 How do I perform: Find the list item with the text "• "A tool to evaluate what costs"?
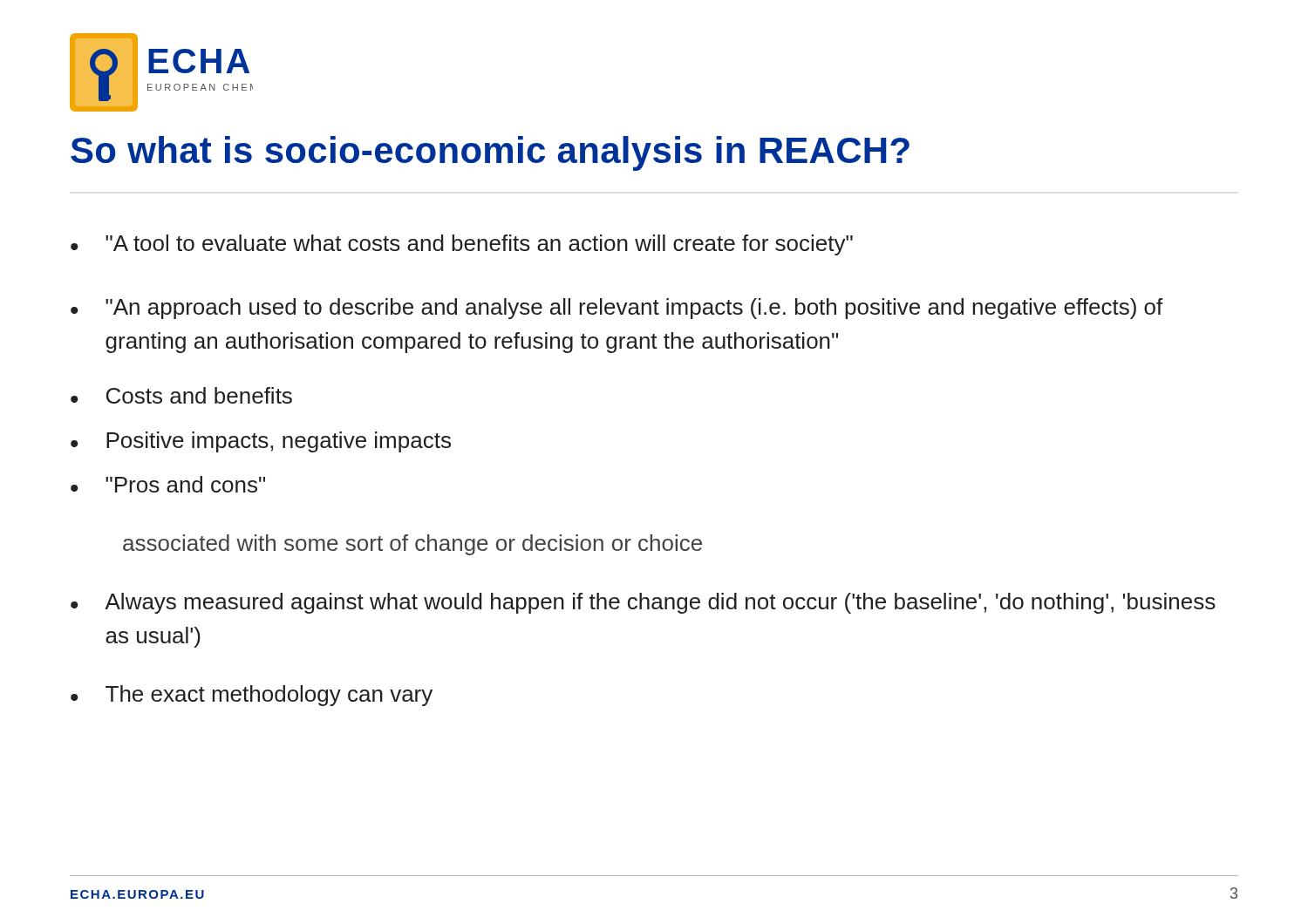coord(462,246)
